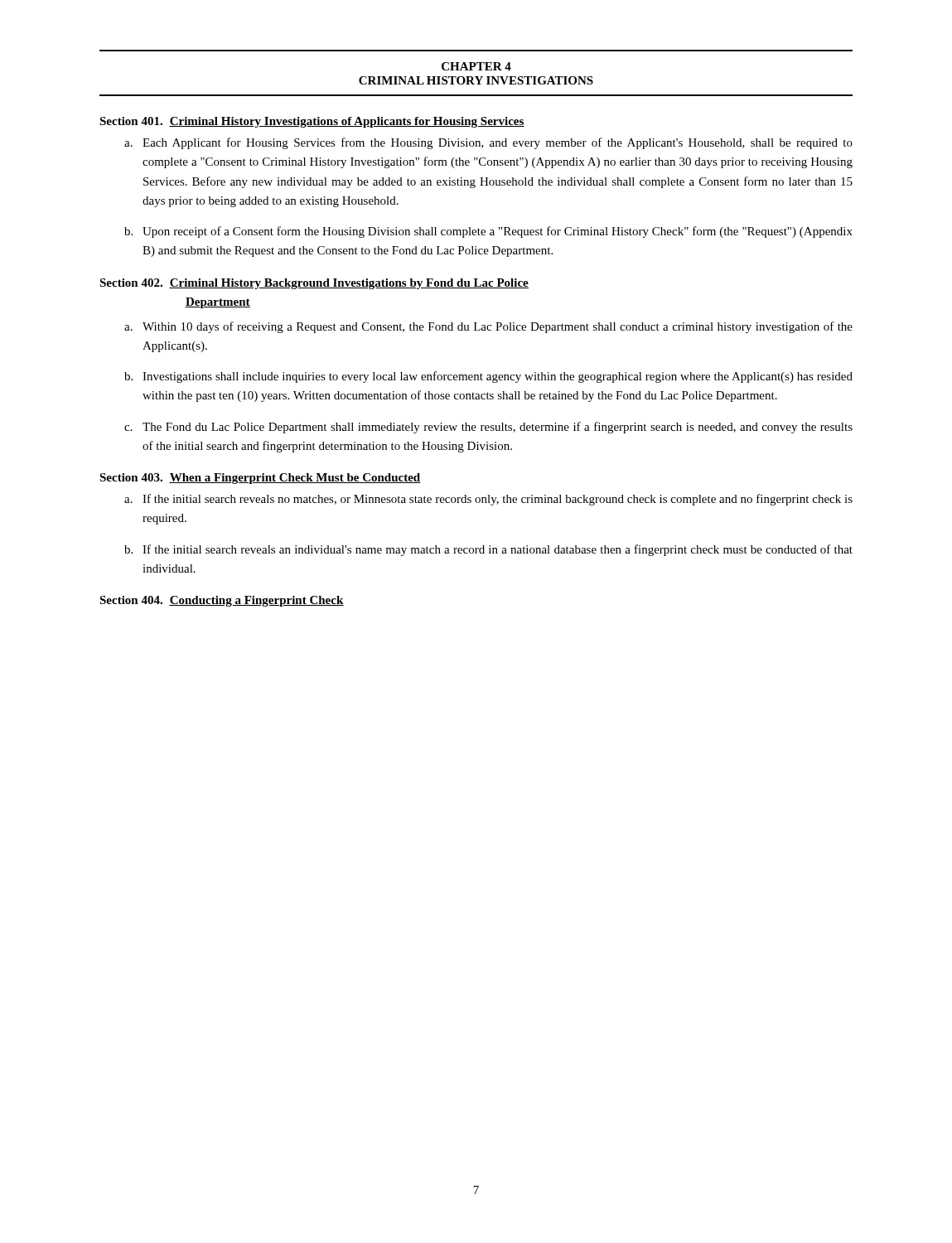Click on the section header containing "Section 402. Criminal History Background"
The height and width of the screenshot is (1243, 952).
coord(314,283)
